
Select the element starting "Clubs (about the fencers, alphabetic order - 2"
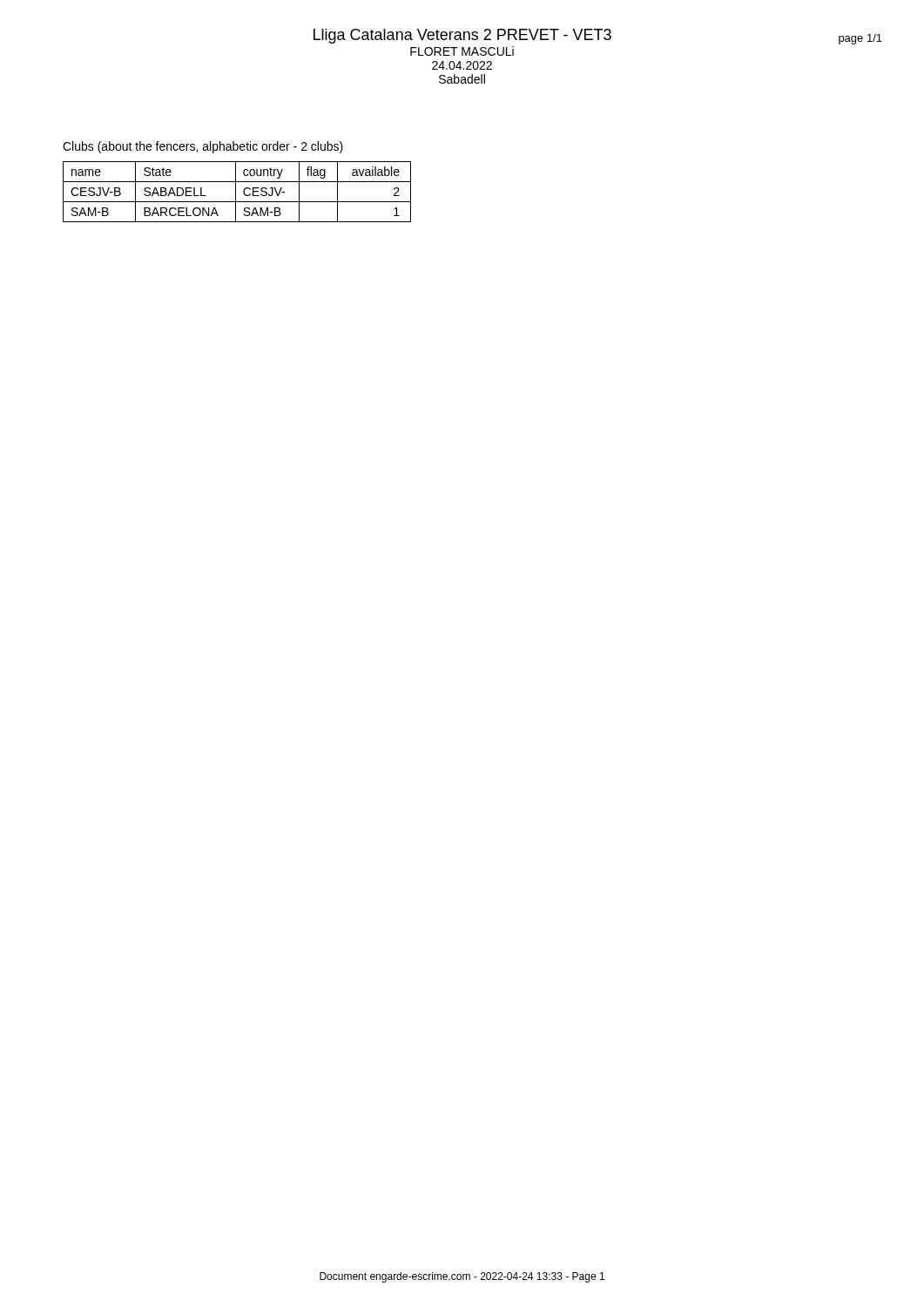[203, 146]
